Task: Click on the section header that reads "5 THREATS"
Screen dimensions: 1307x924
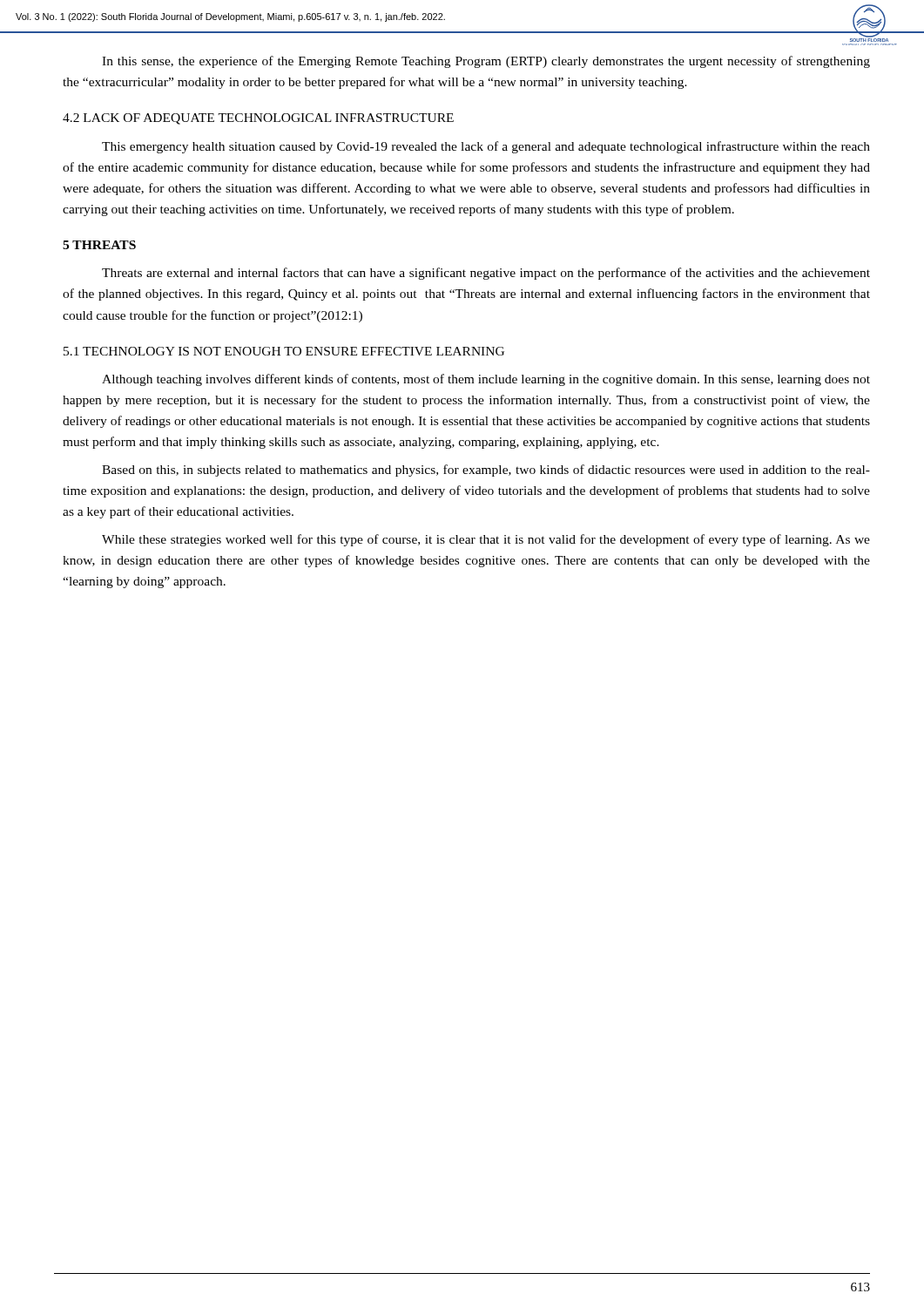Action: 99,245
